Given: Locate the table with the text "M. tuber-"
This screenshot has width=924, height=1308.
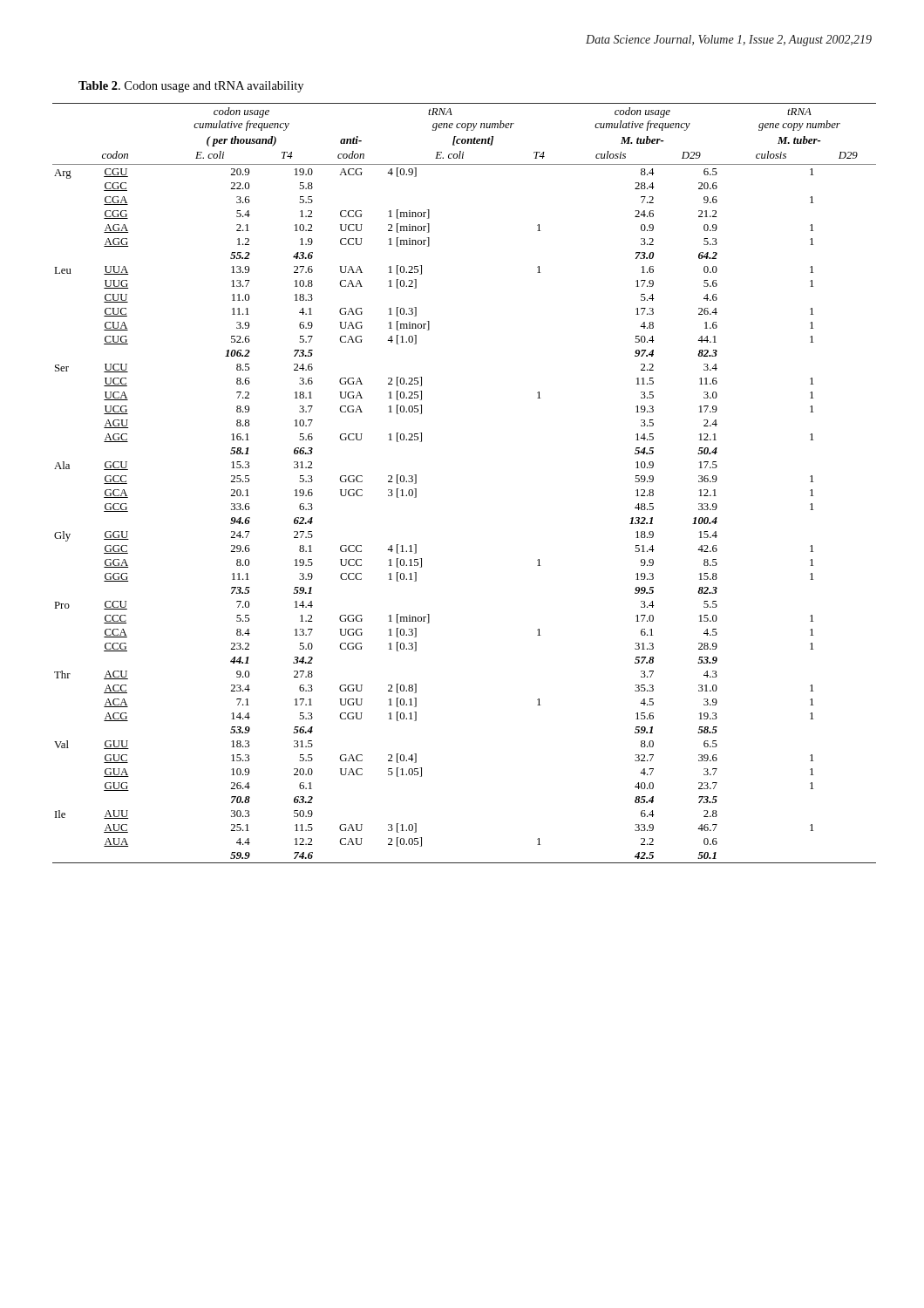Looking at the screenshot, I should click(x=464, y=483).
